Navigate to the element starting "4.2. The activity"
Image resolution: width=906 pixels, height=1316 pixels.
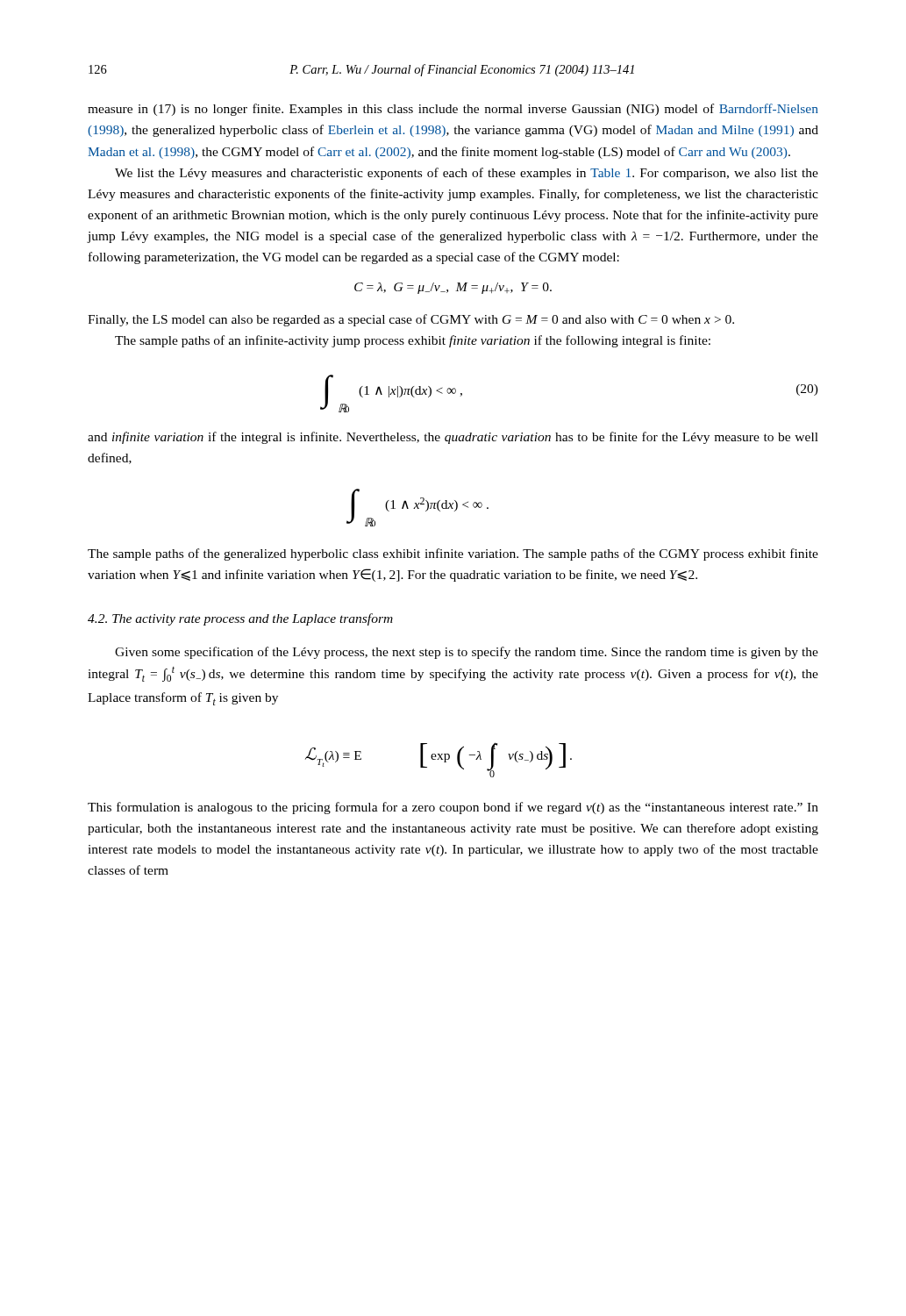click(x=240, y=618)
